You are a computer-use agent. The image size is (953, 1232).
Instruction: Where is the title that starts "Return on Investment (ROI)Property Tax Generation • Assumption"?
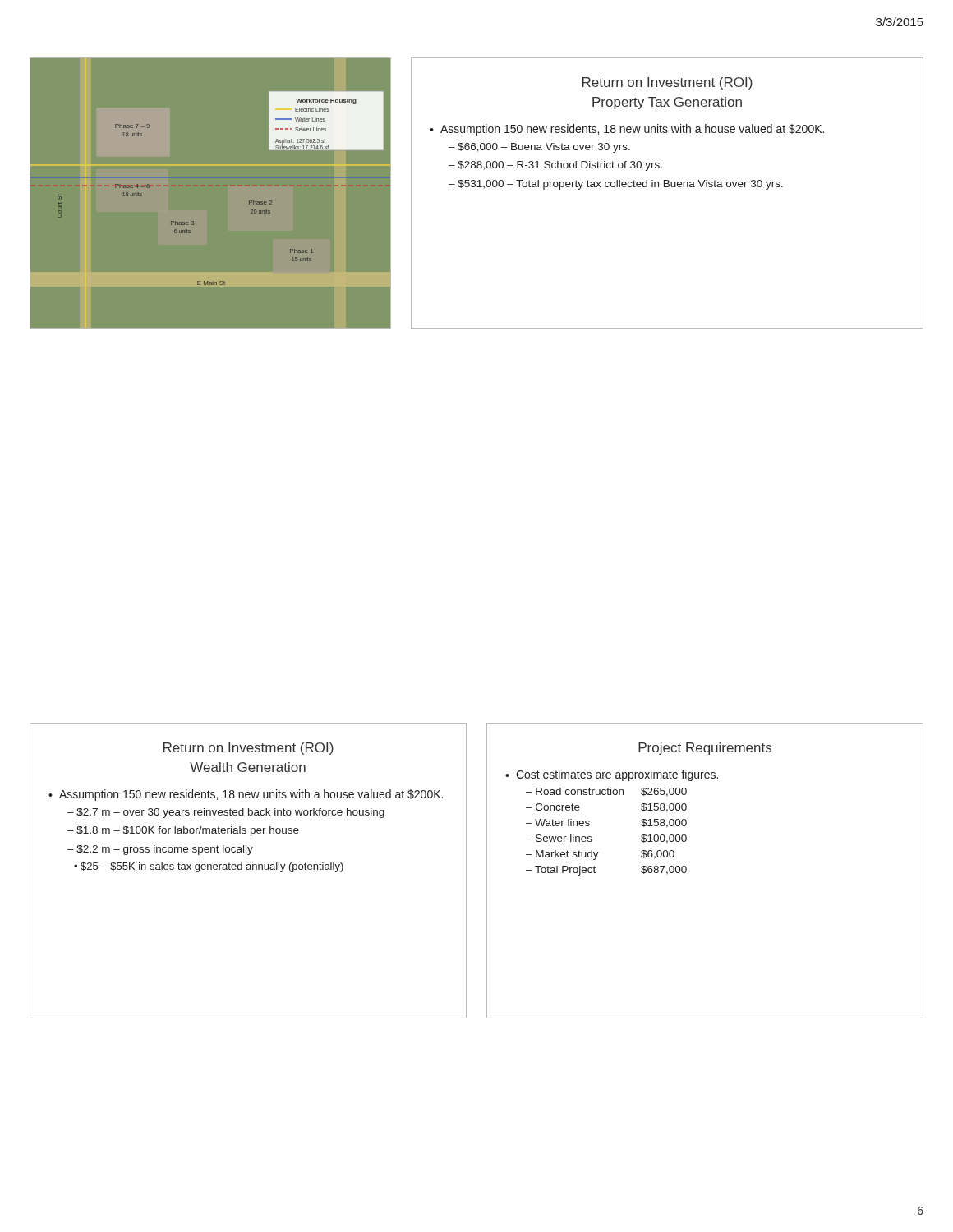point(667,134)
